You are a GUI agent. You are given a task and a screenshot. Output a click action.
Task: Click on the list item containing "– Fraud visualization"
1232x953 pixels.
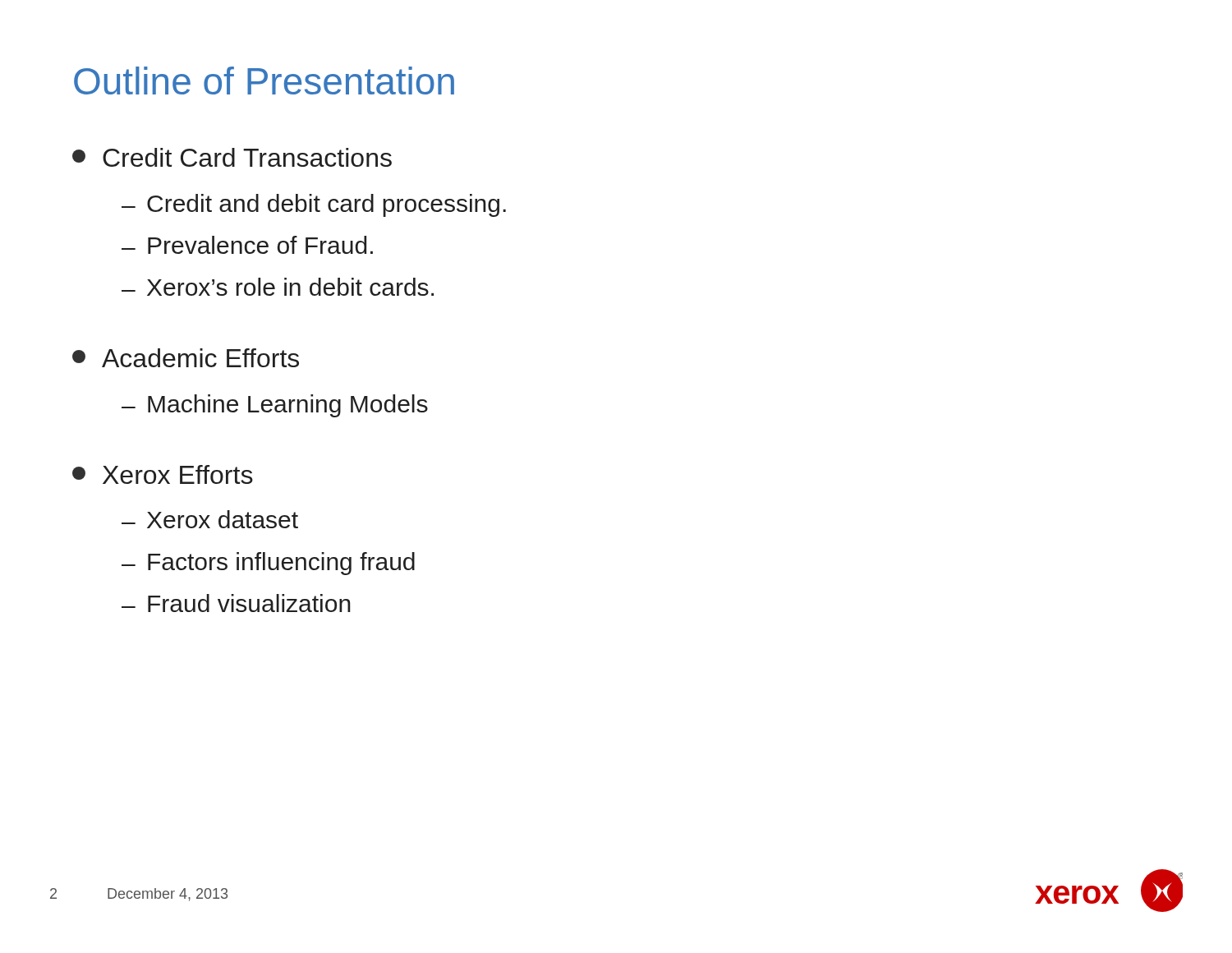[x=237, y=605]
